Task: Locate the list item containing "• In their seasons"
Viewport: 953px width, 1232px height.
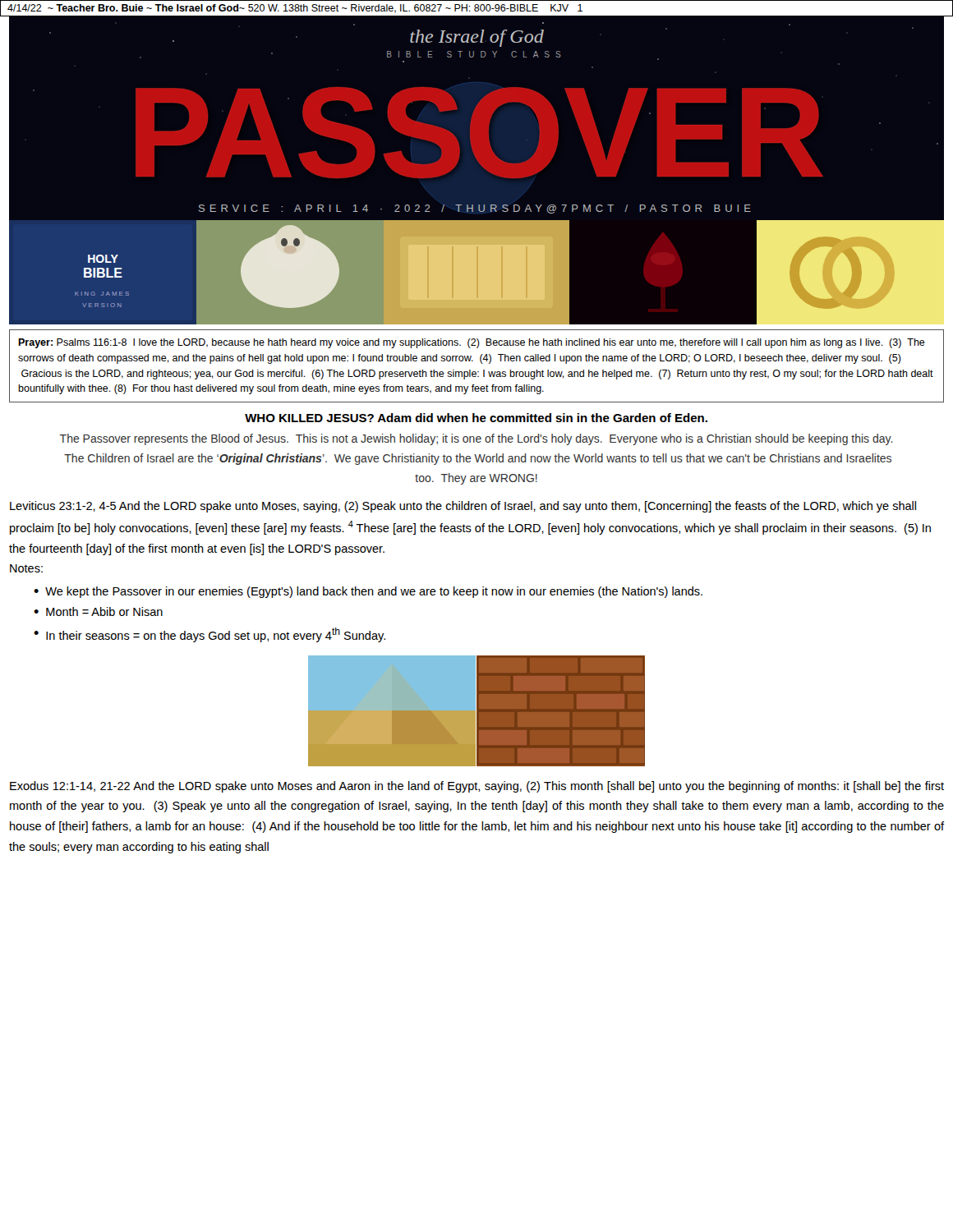Action: tap(210, 635)
